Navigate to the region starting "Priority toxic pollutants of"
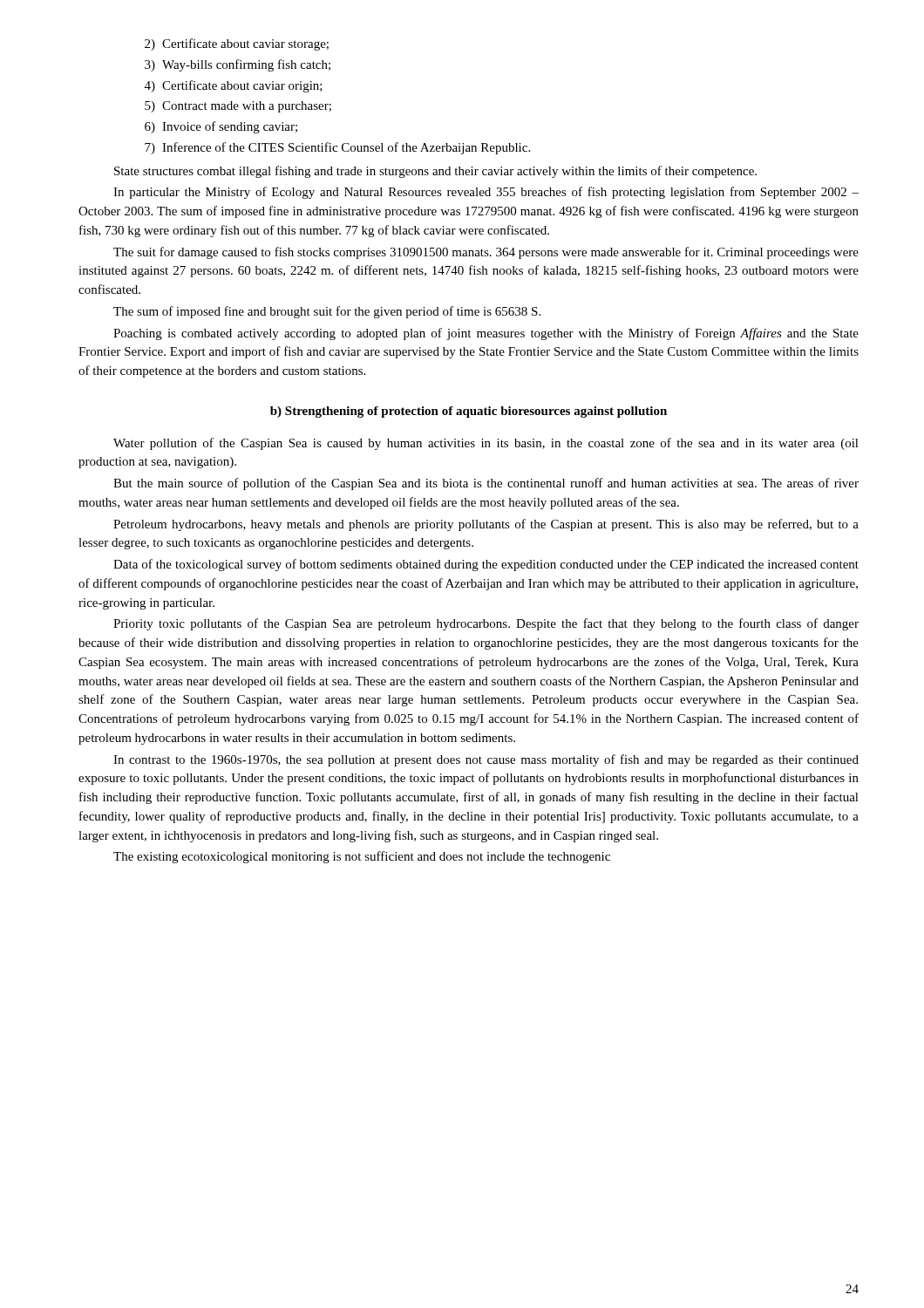 click(469, 681)
